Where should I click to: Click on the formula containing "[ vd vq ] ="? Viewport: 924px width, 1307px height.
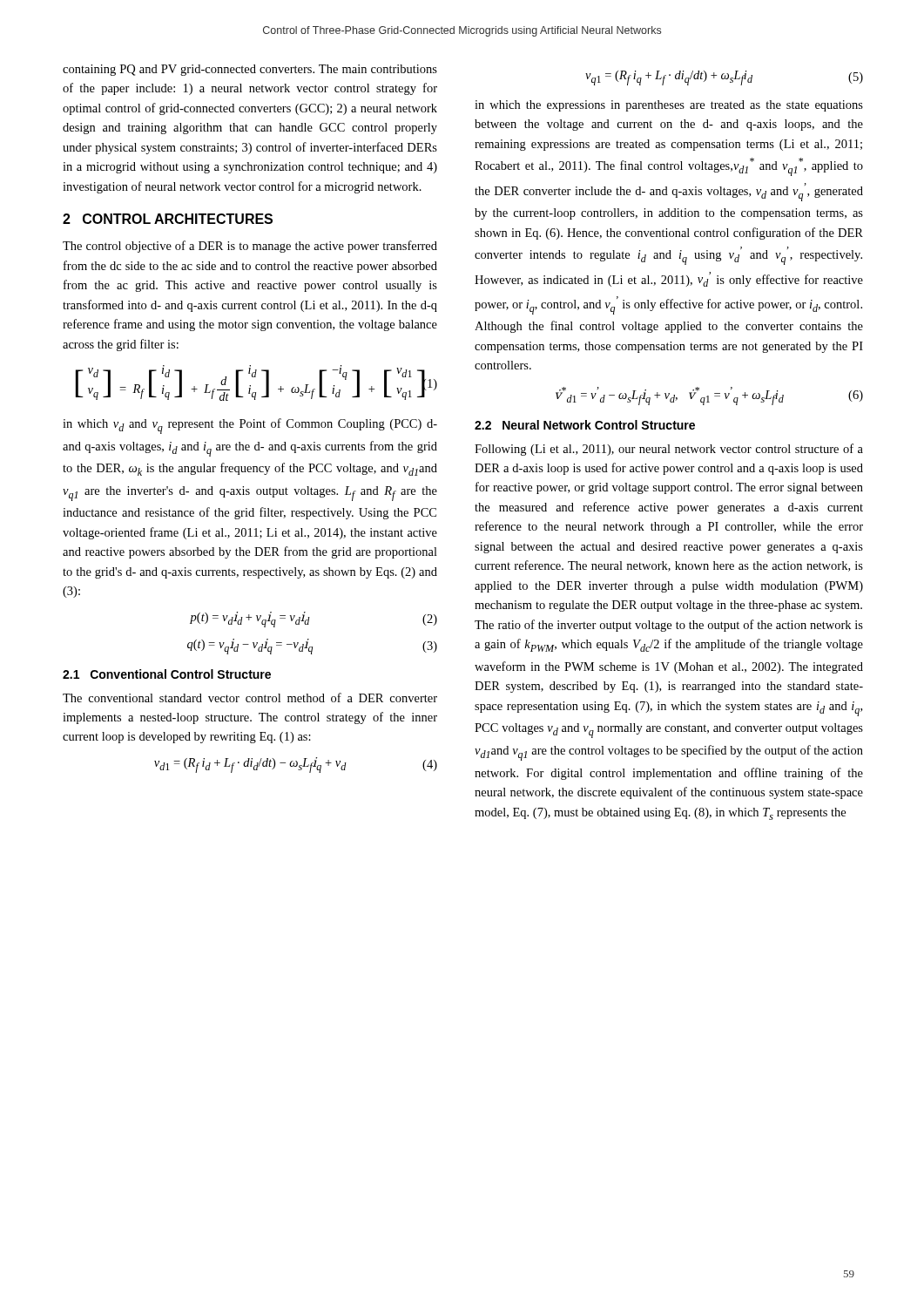(x=250, y=384)
